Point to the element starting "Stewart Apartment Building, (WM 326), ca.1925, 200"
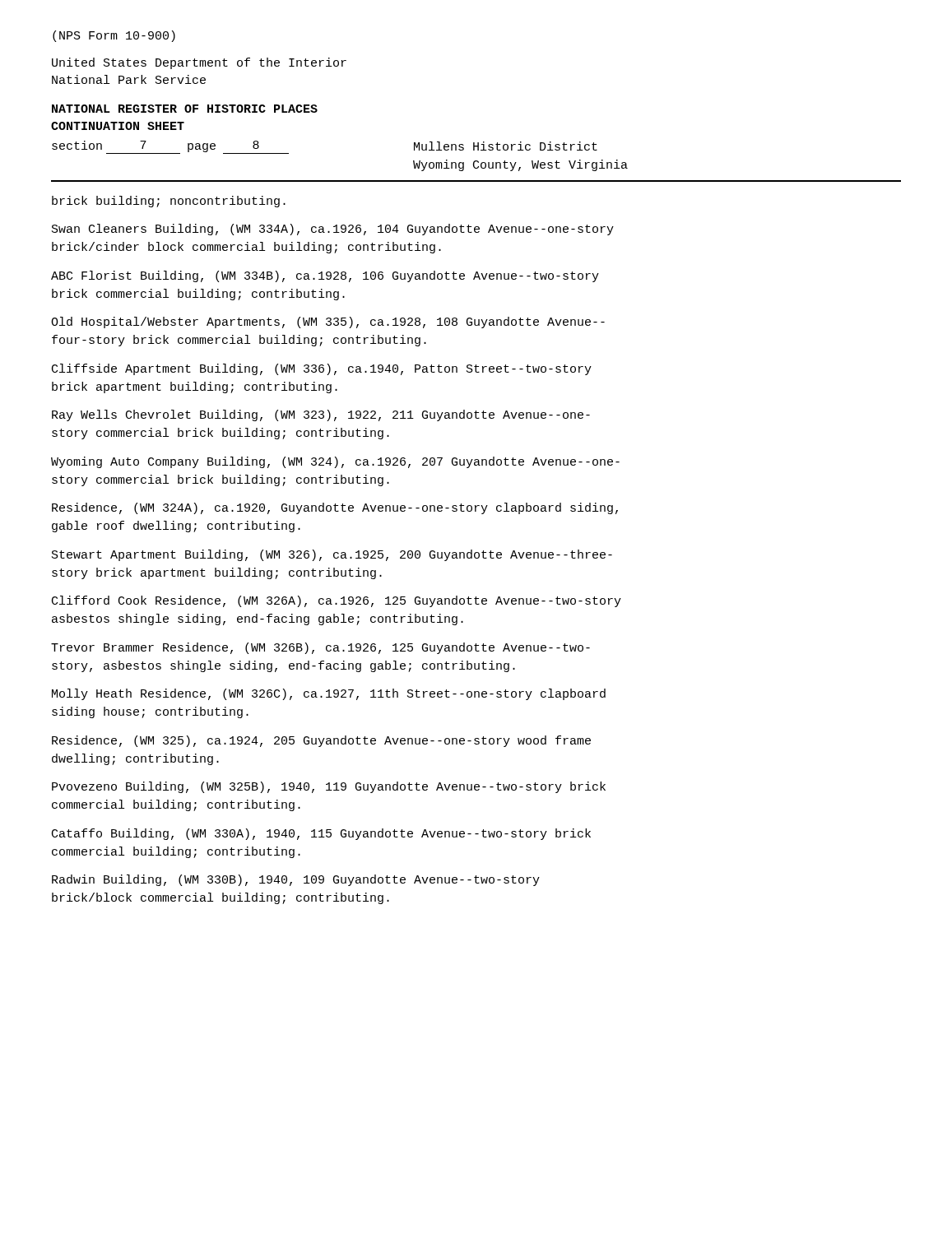Image resolution: width=952 pixels, height=1234 pixels. (332, 564)
